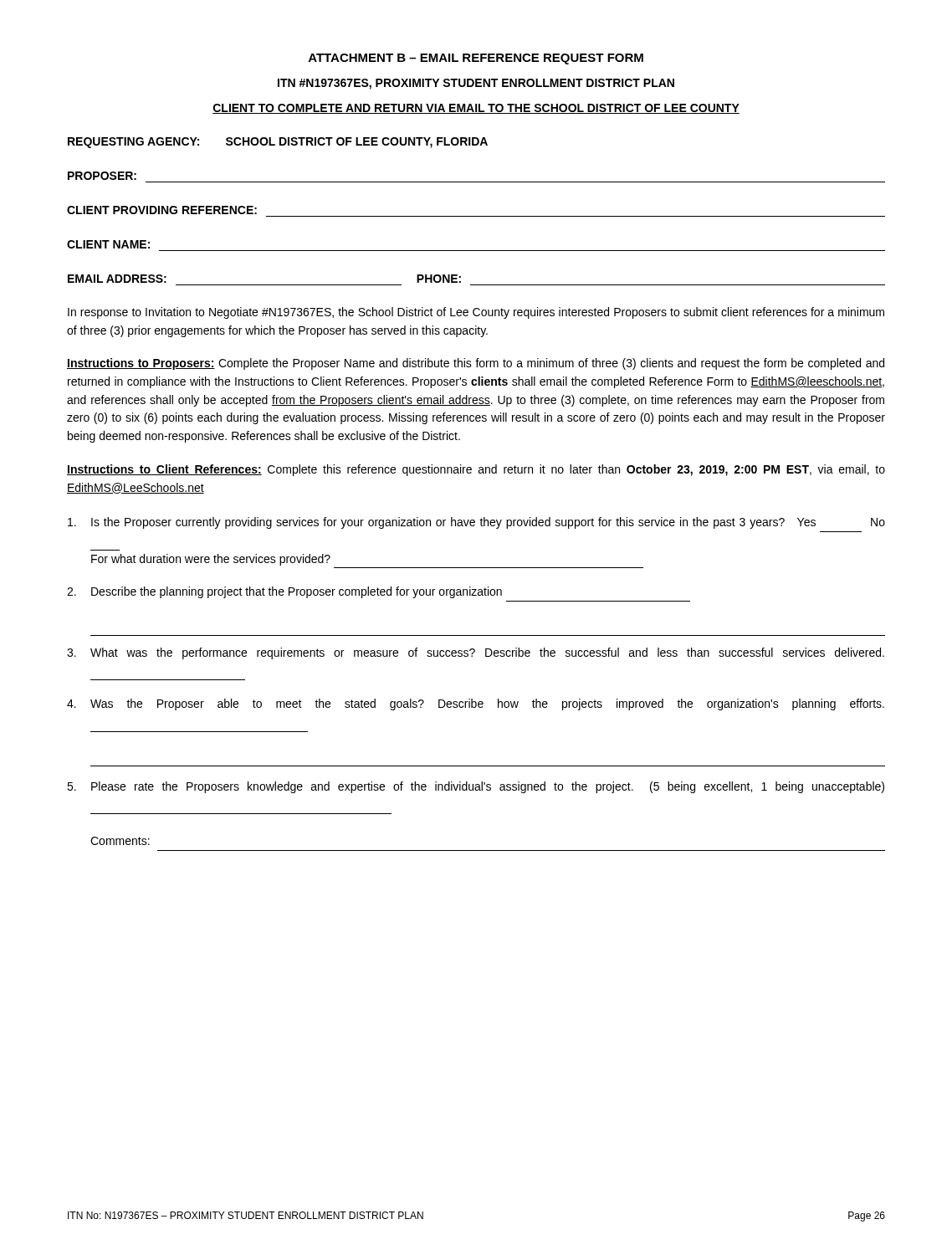952x1255 pixels.
Task: Where does it say "EMAIL ADDRESS: PHONE:"?
Action: [x=476, y=277]
